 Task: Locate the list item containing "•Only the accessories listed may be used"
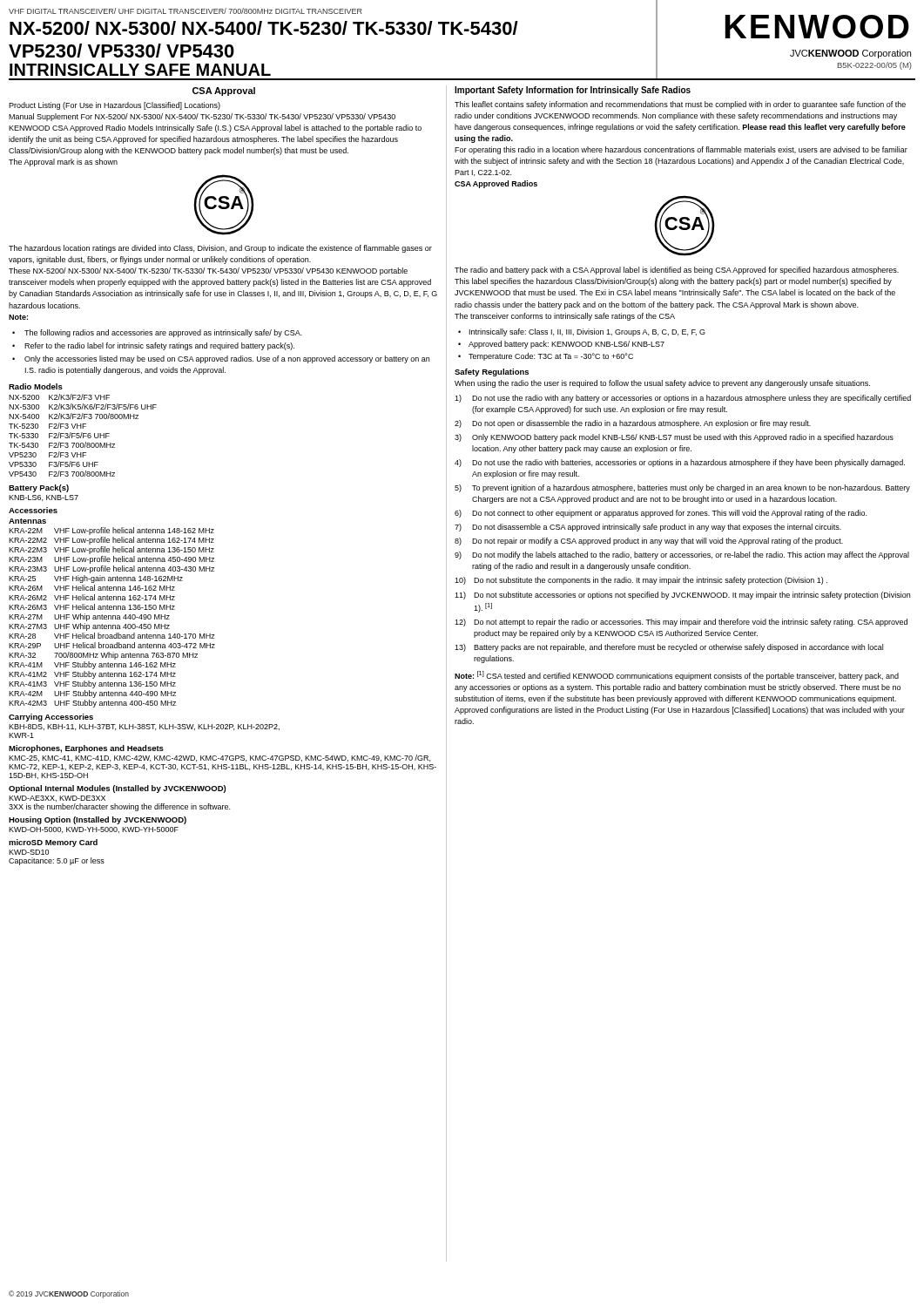pyautogui.click(x=221, y=364)
